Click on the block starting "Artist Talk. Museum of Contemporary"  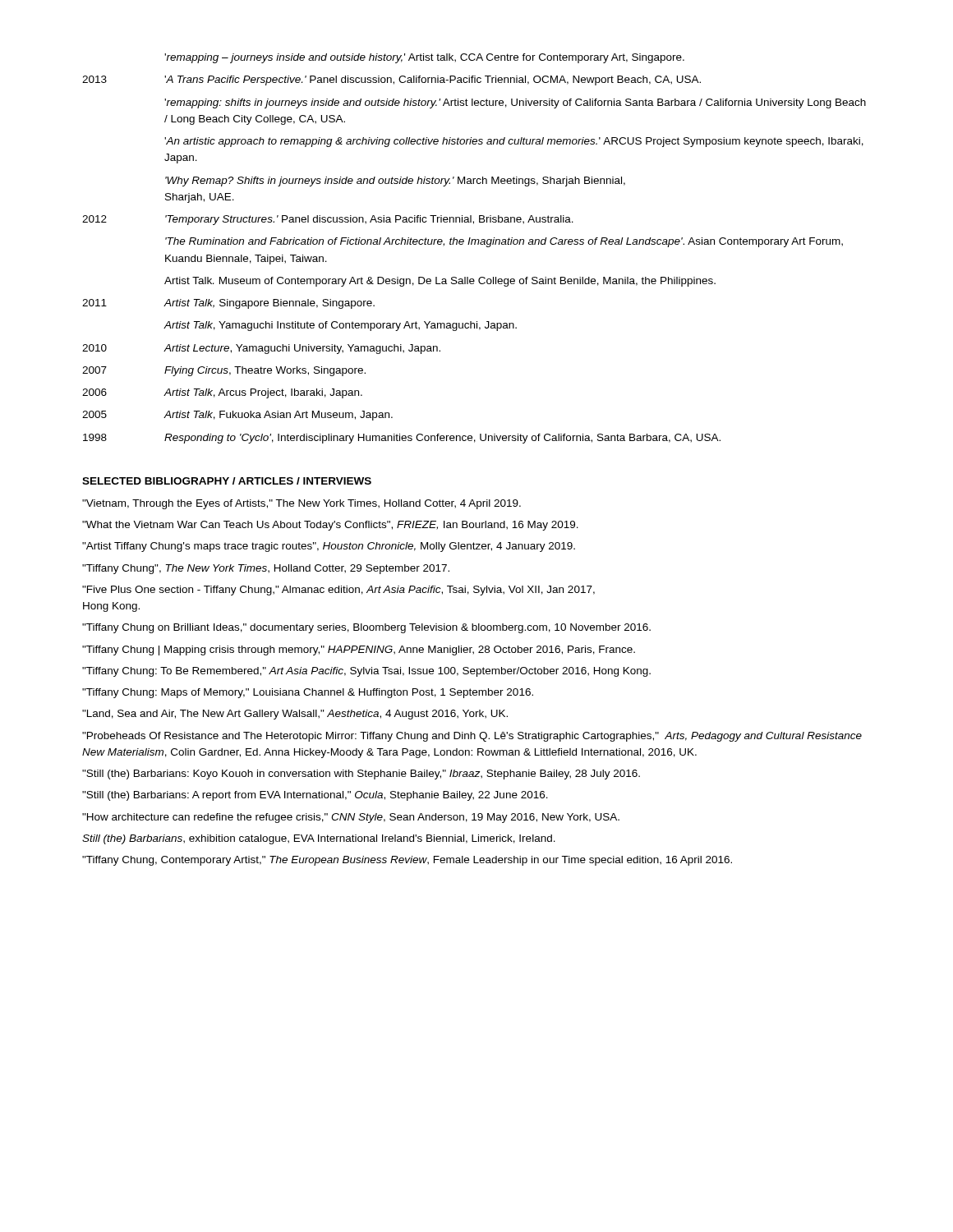pyautogui.click(x=440, y=280)
